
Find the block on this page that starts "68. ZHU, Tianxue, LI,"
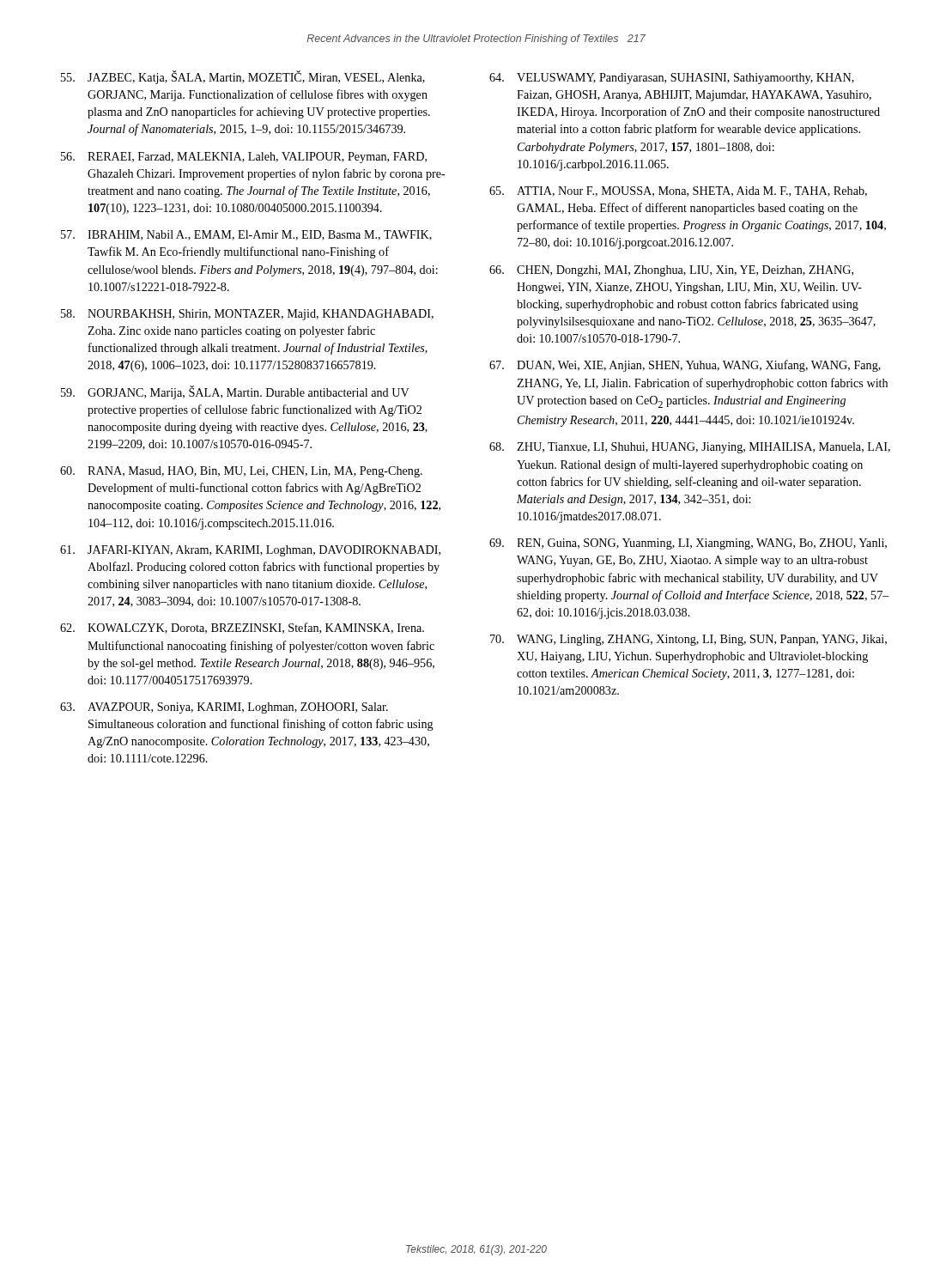coord(691,482)
